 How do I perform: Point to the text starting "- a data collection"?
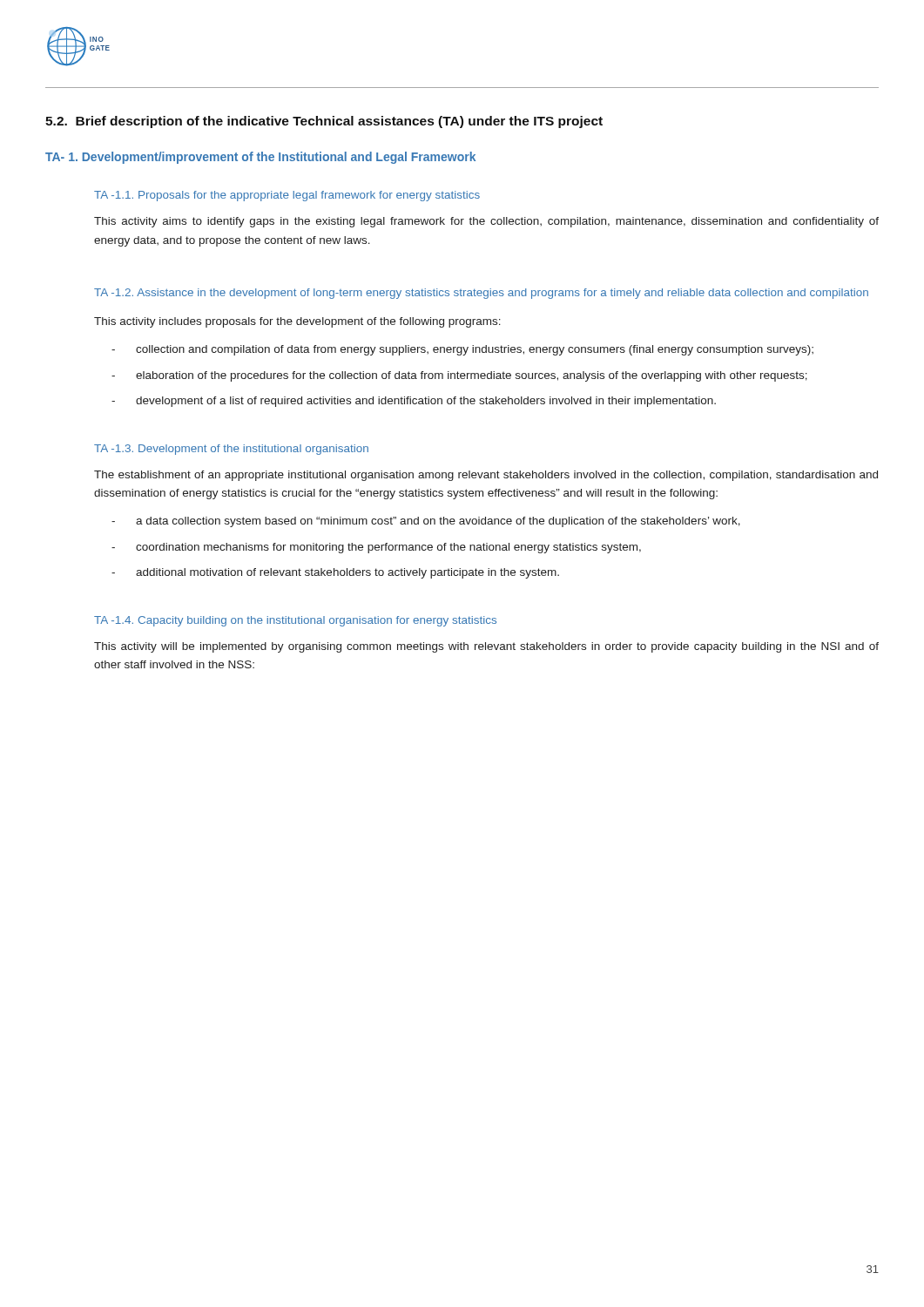495,521
